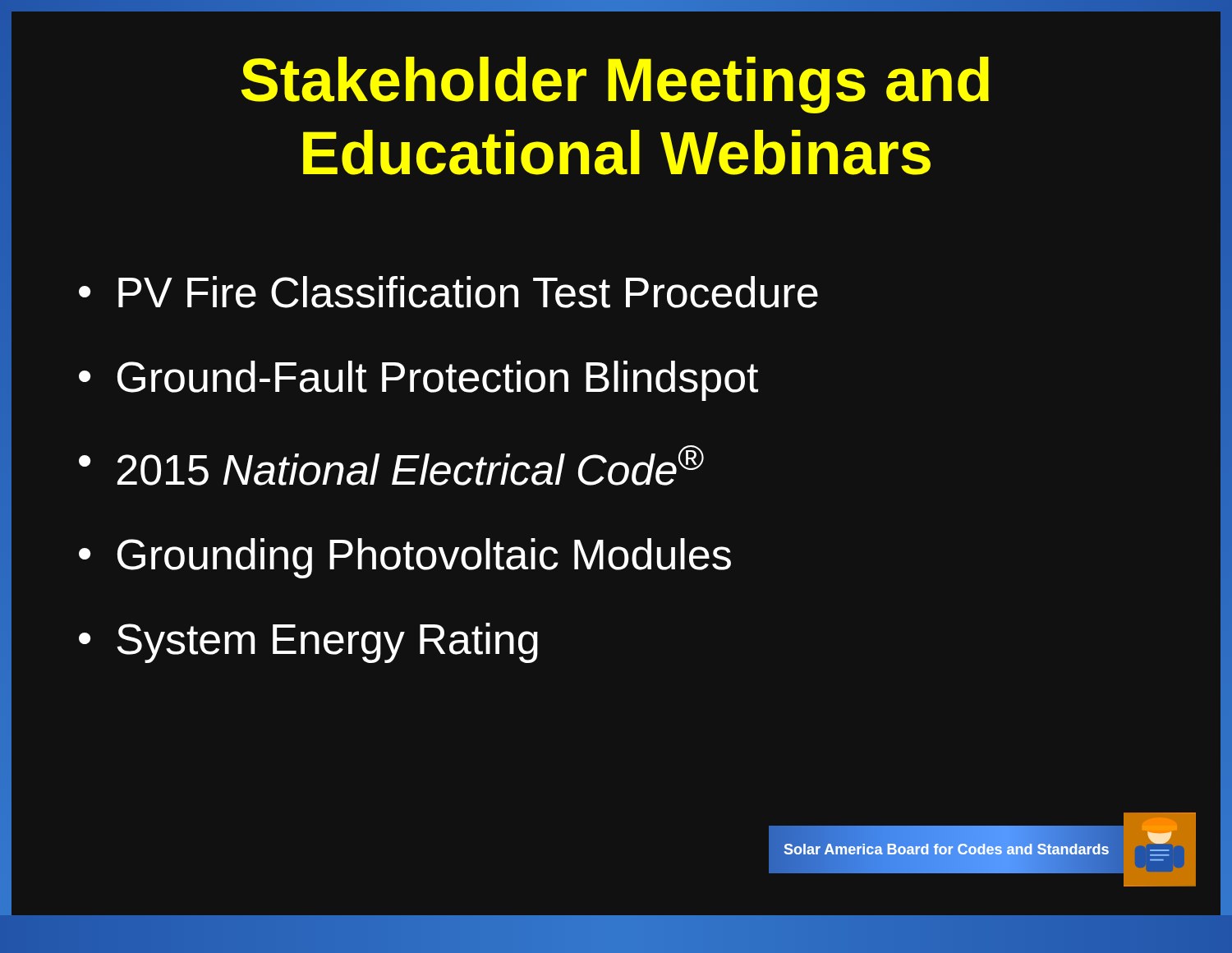Click where it says "• Ground-Fault Protection Blindspot"
Screen dimensions: 953x1232
[x=418, y=377]
